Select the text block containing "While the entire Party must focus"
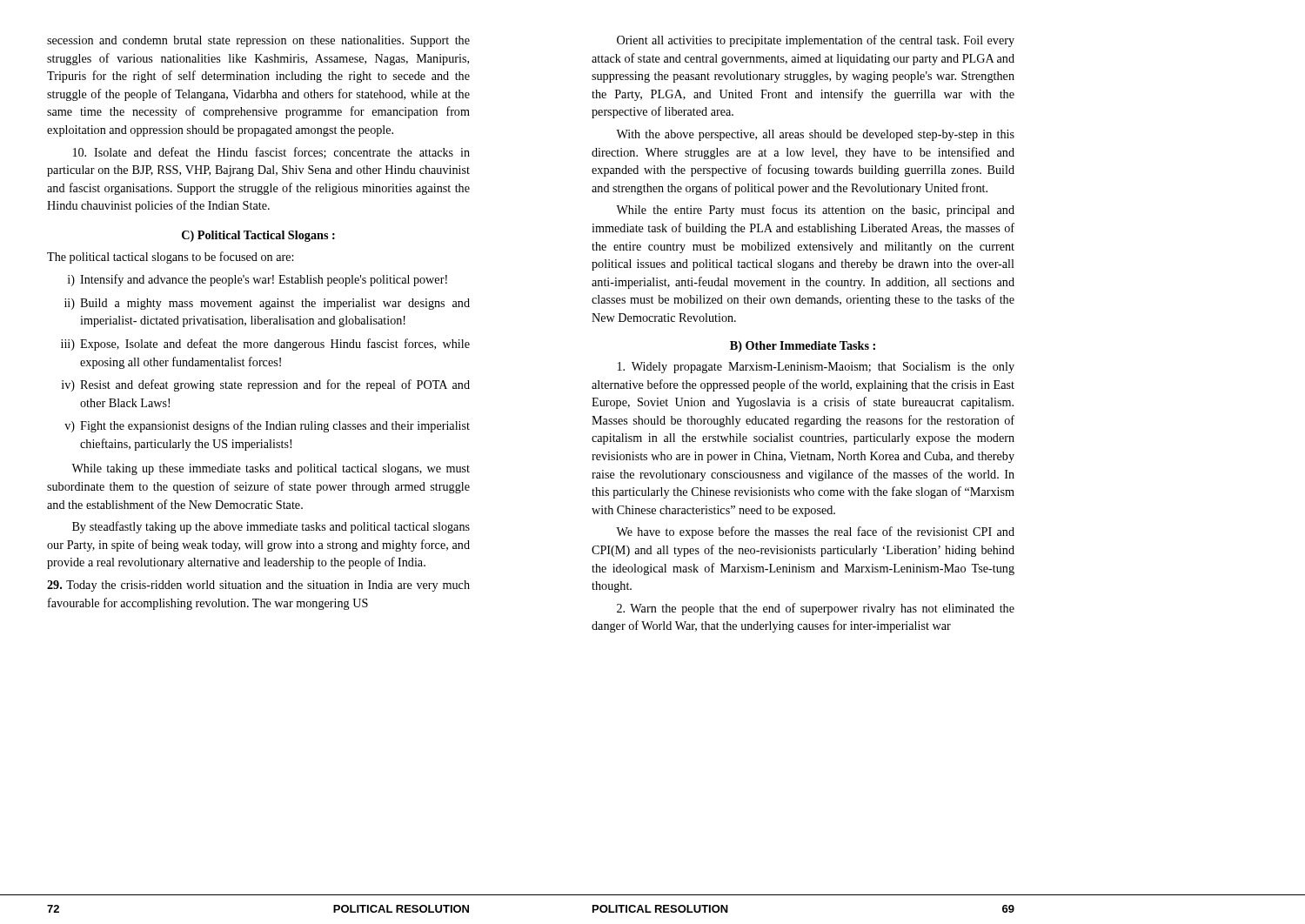This screenshot has width=1305, height=924. 803,264
